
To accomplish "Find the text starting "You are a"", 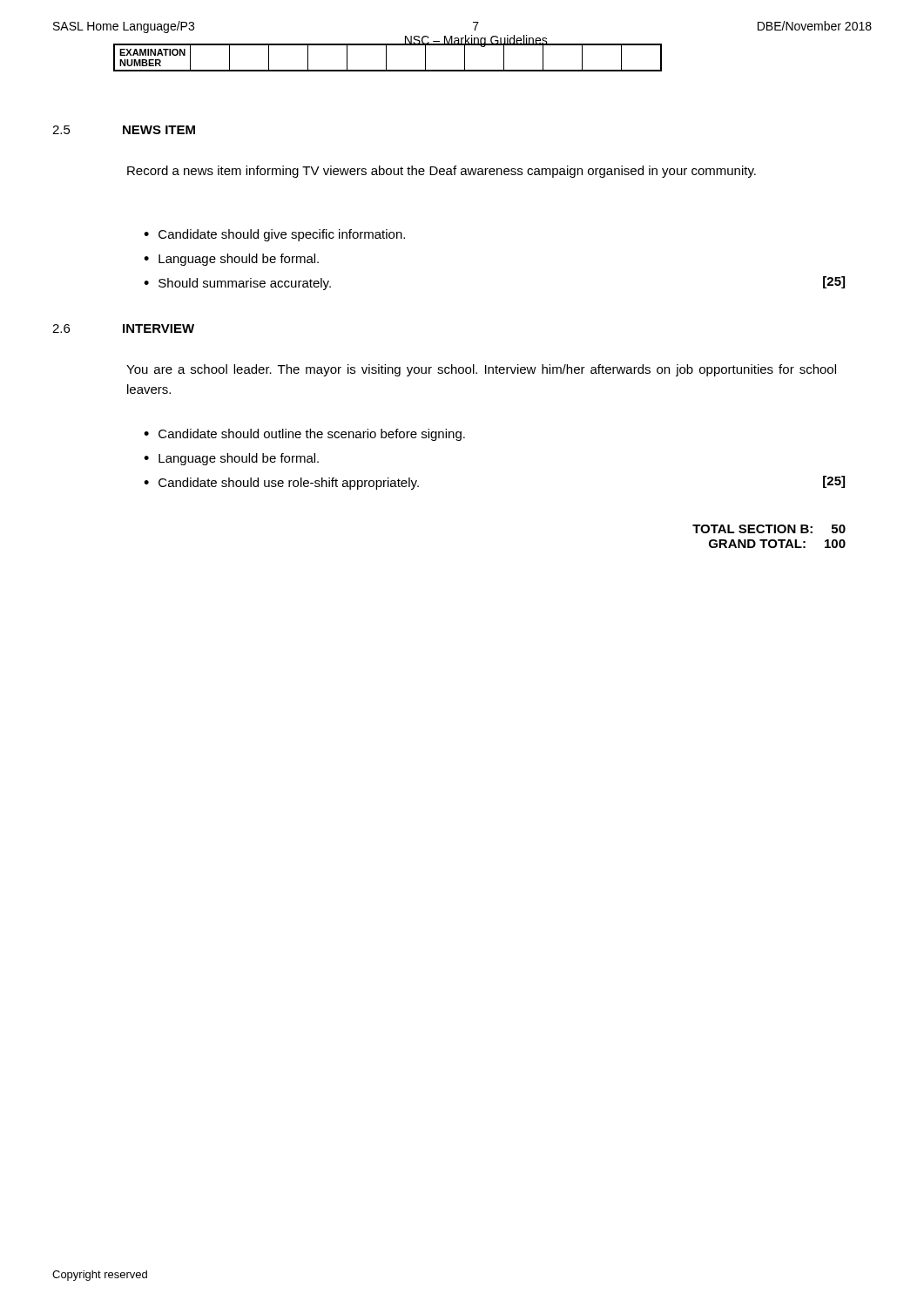I will click(x=482, y=379).
